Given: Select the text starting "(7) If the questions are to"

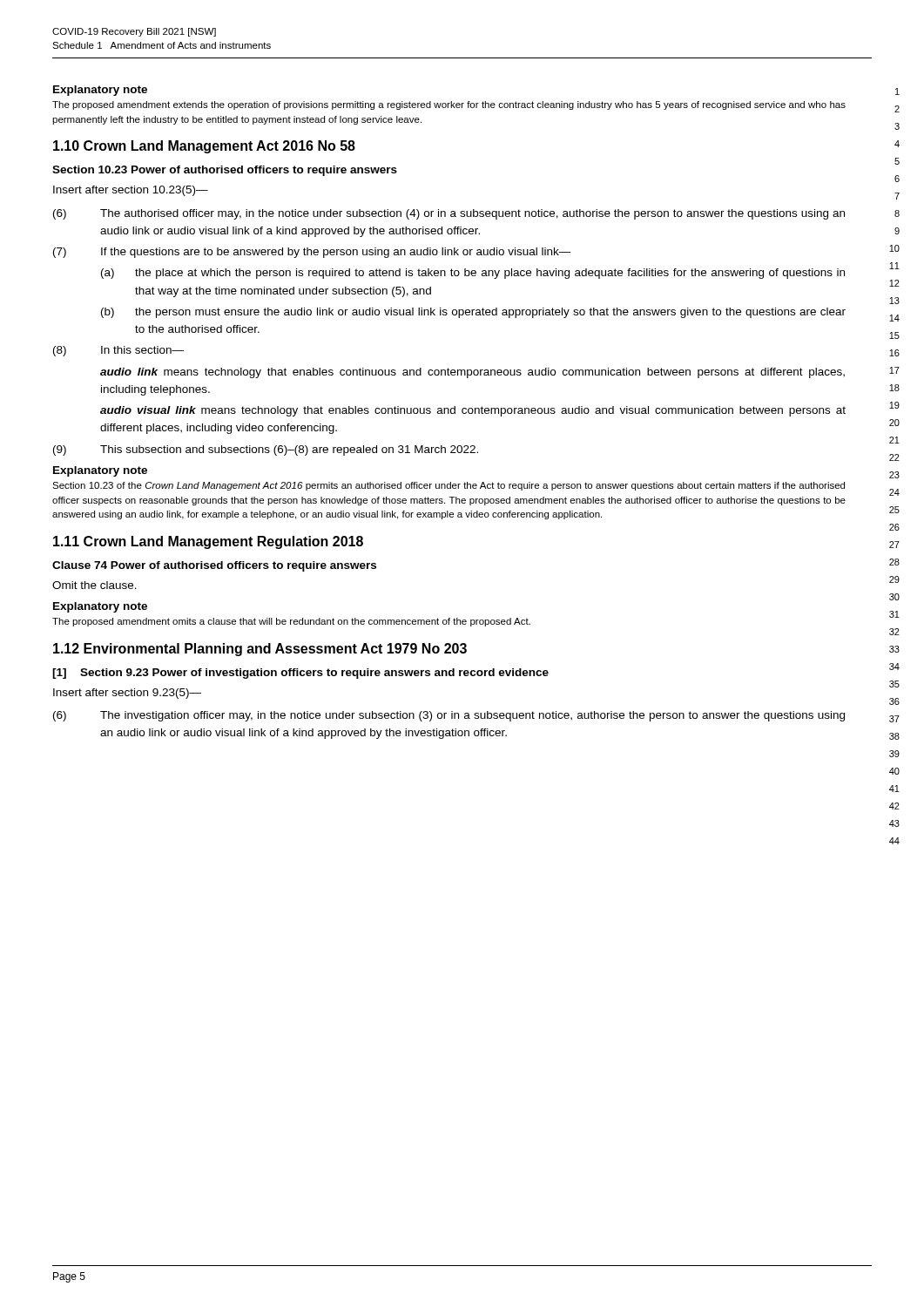Looking at the screenshot, I should [x=312, y=253].
